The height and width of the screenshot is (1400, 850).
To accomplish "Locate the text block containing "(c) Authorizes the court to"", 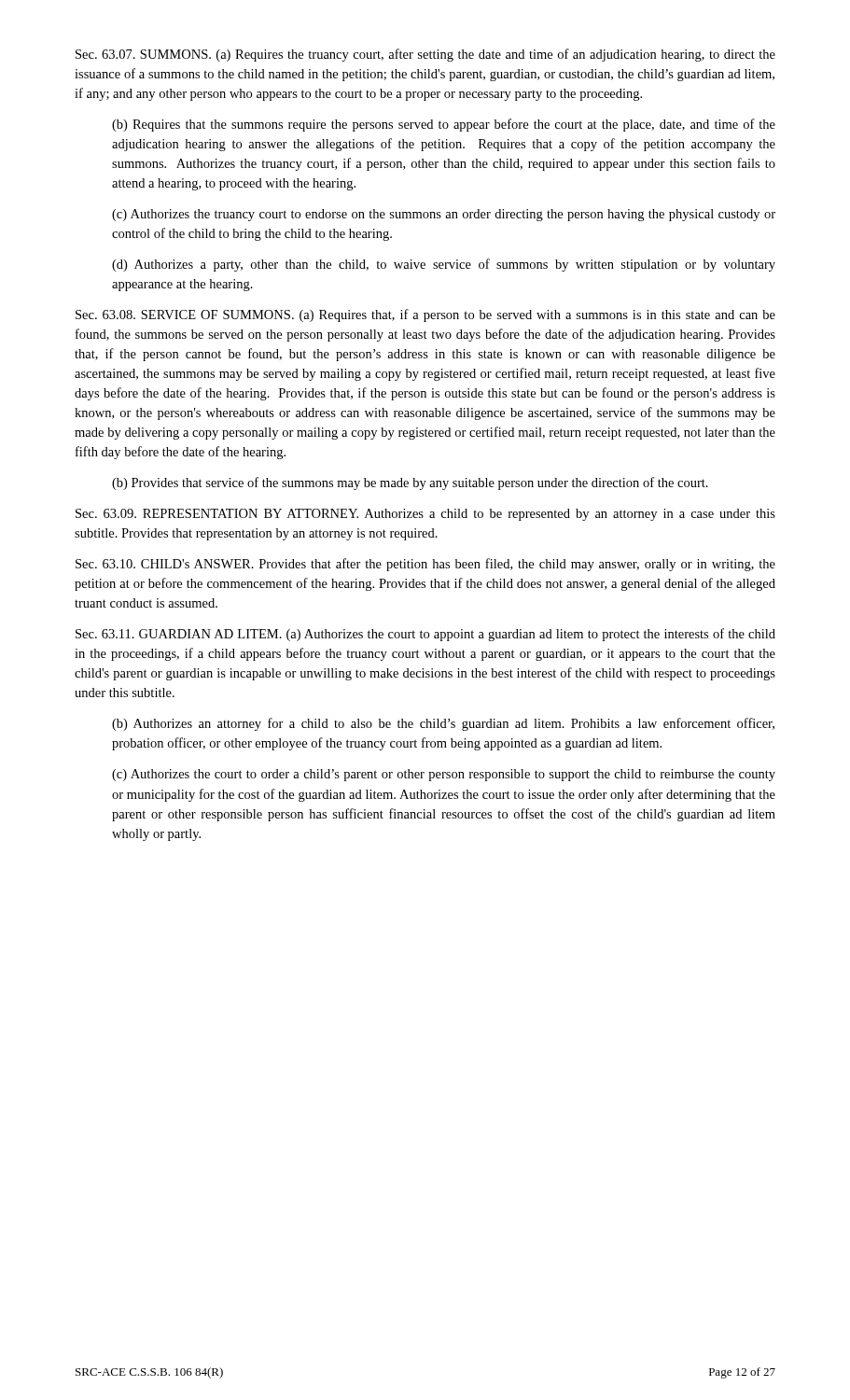I will (x=444, y=804).
